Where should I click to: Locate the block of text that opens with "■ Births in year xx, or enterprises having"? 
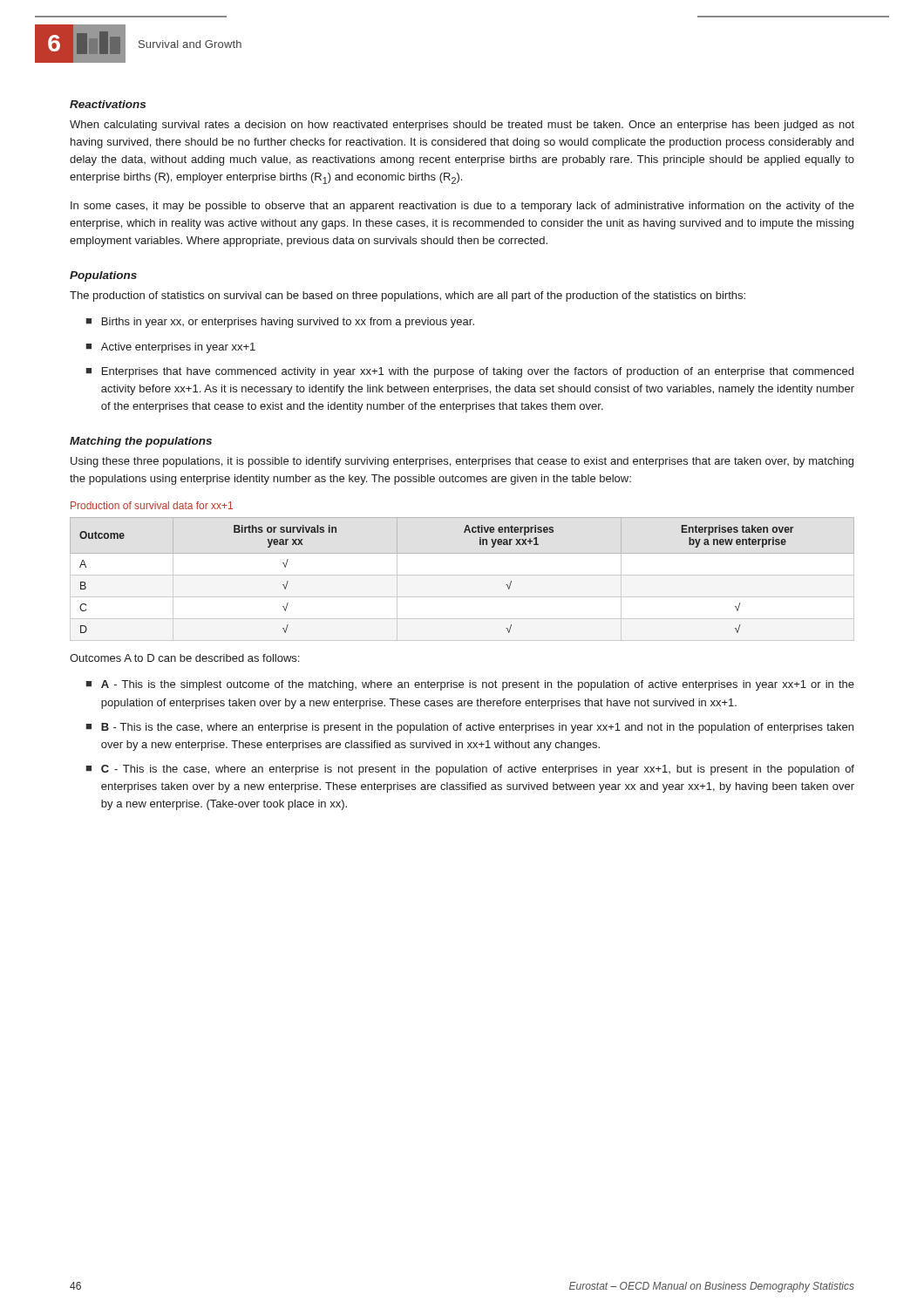point(280,322)
